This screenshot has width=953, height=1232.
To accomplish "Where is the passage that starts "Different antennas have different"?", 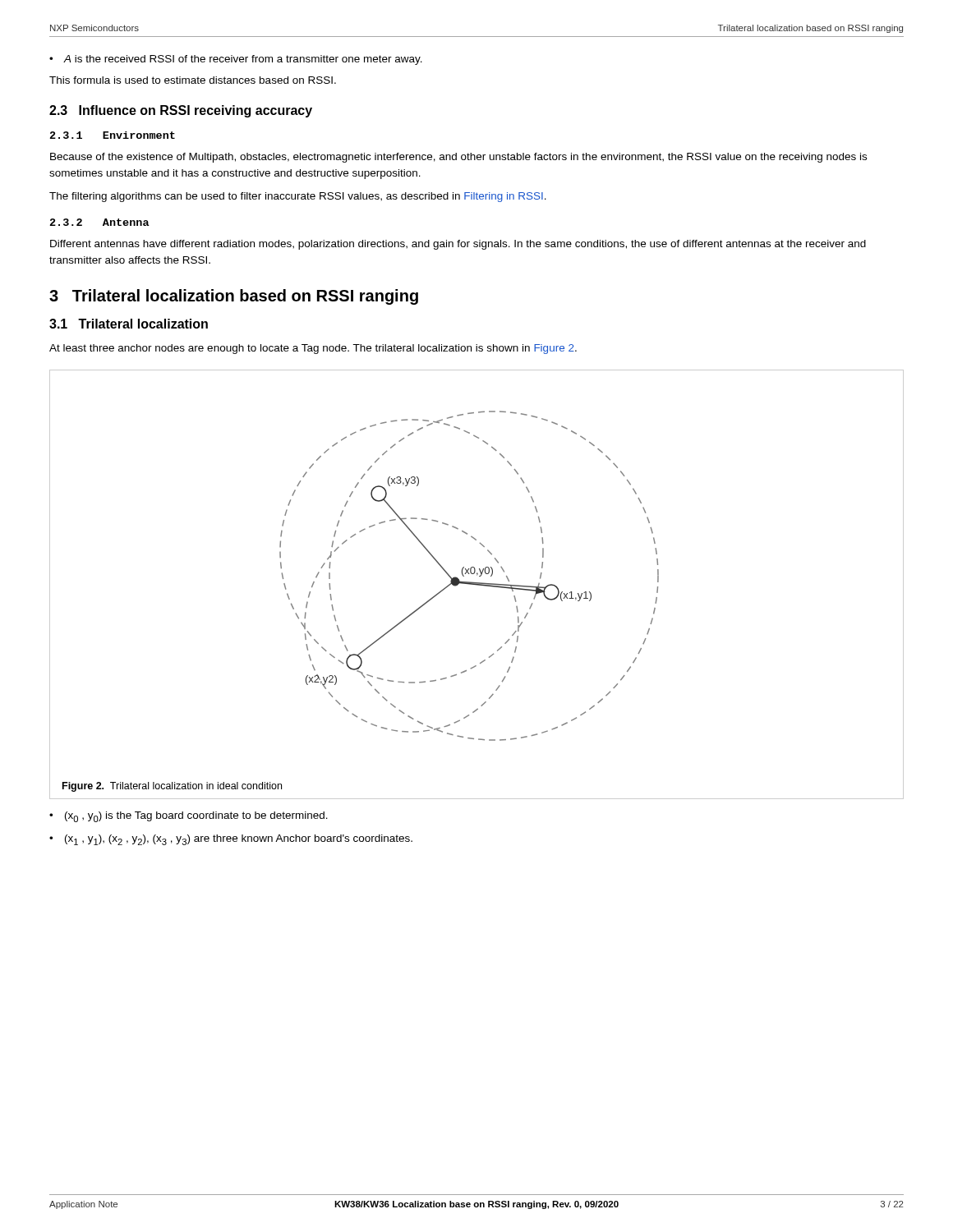I will pyautogui.click(x=458, y=252).
